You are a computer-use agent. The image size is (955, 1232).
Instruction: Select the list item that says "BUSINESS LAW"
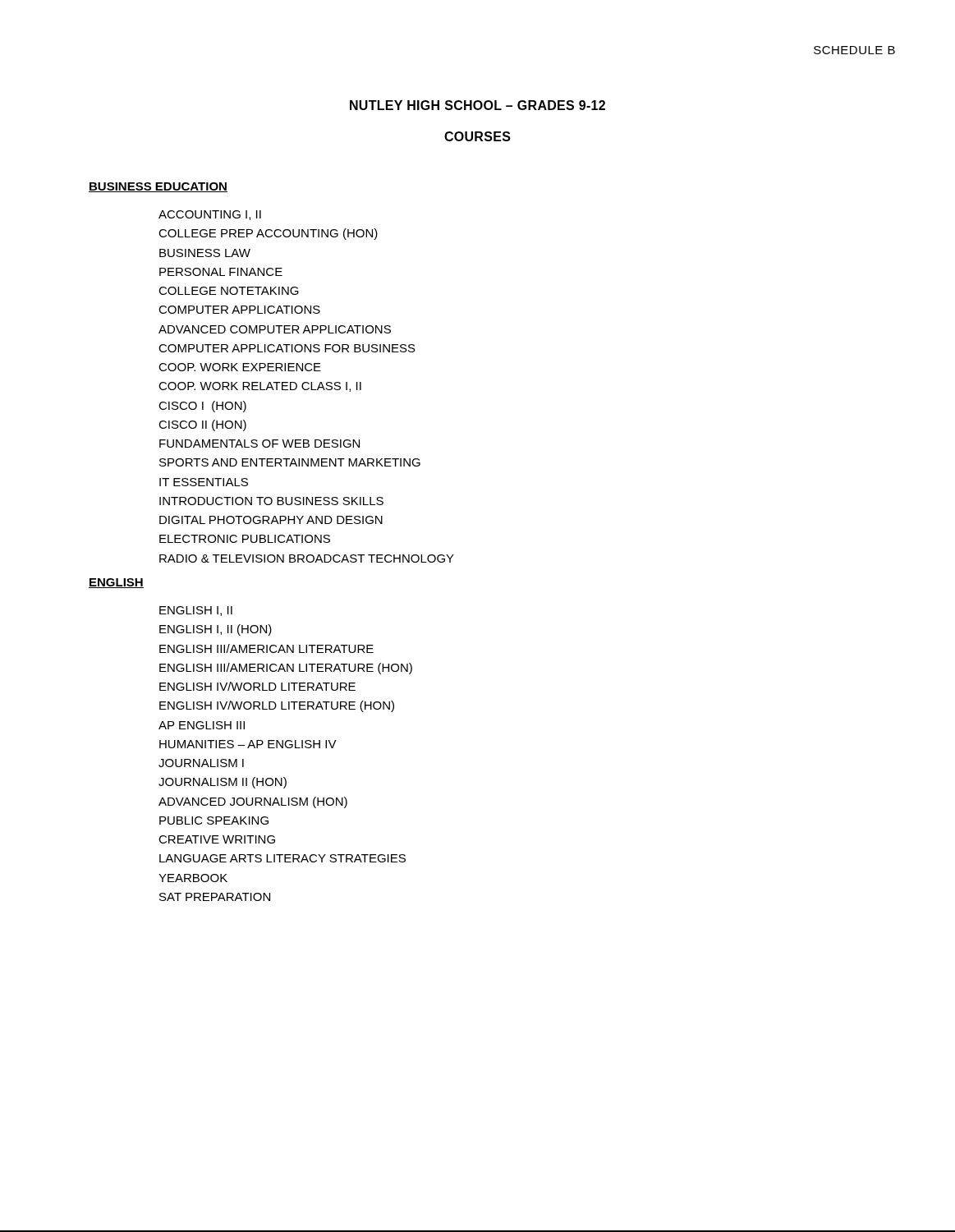(204, 252)
